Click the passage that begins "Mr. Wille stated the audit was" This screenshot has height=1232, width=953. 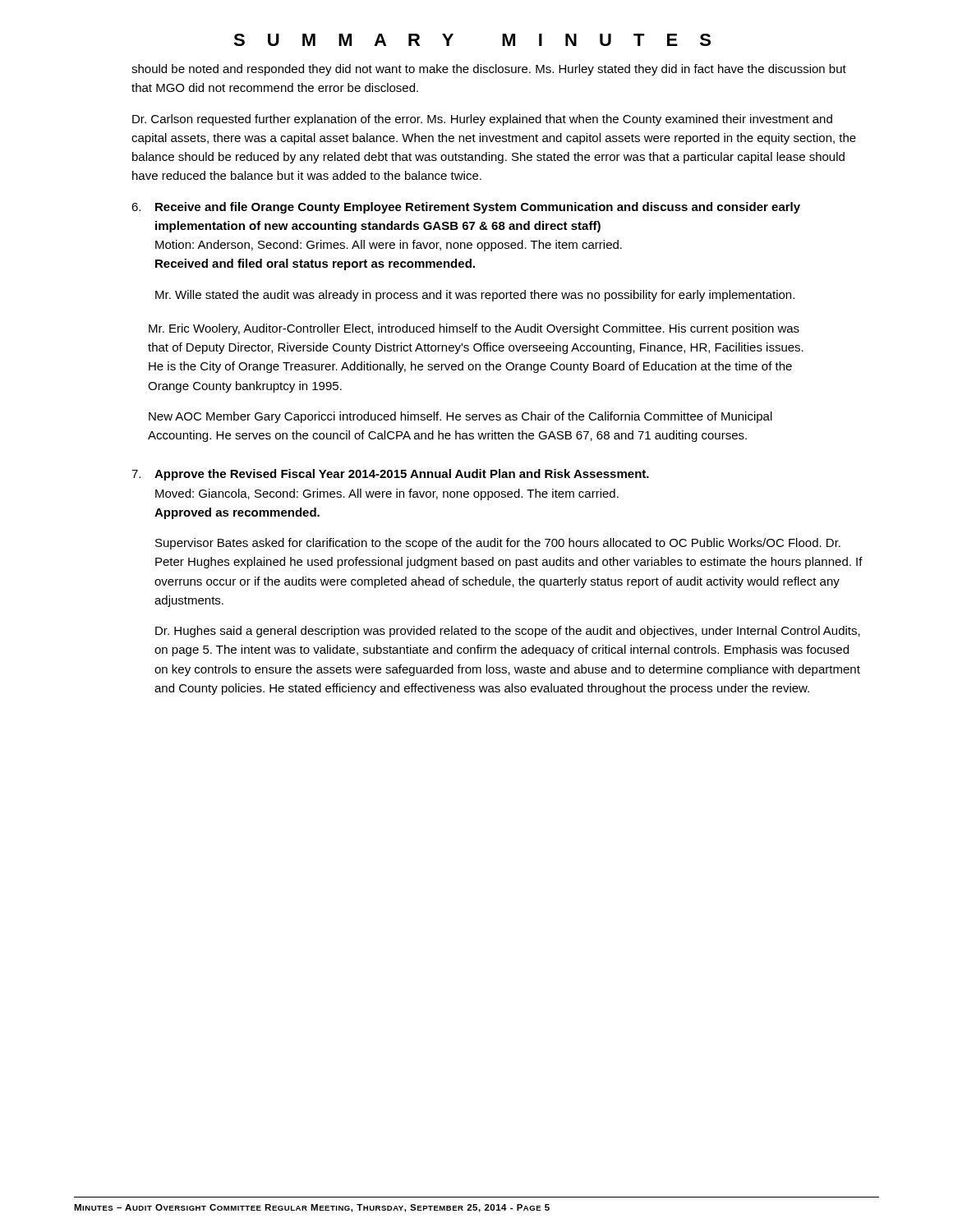(x=475, y=294)
